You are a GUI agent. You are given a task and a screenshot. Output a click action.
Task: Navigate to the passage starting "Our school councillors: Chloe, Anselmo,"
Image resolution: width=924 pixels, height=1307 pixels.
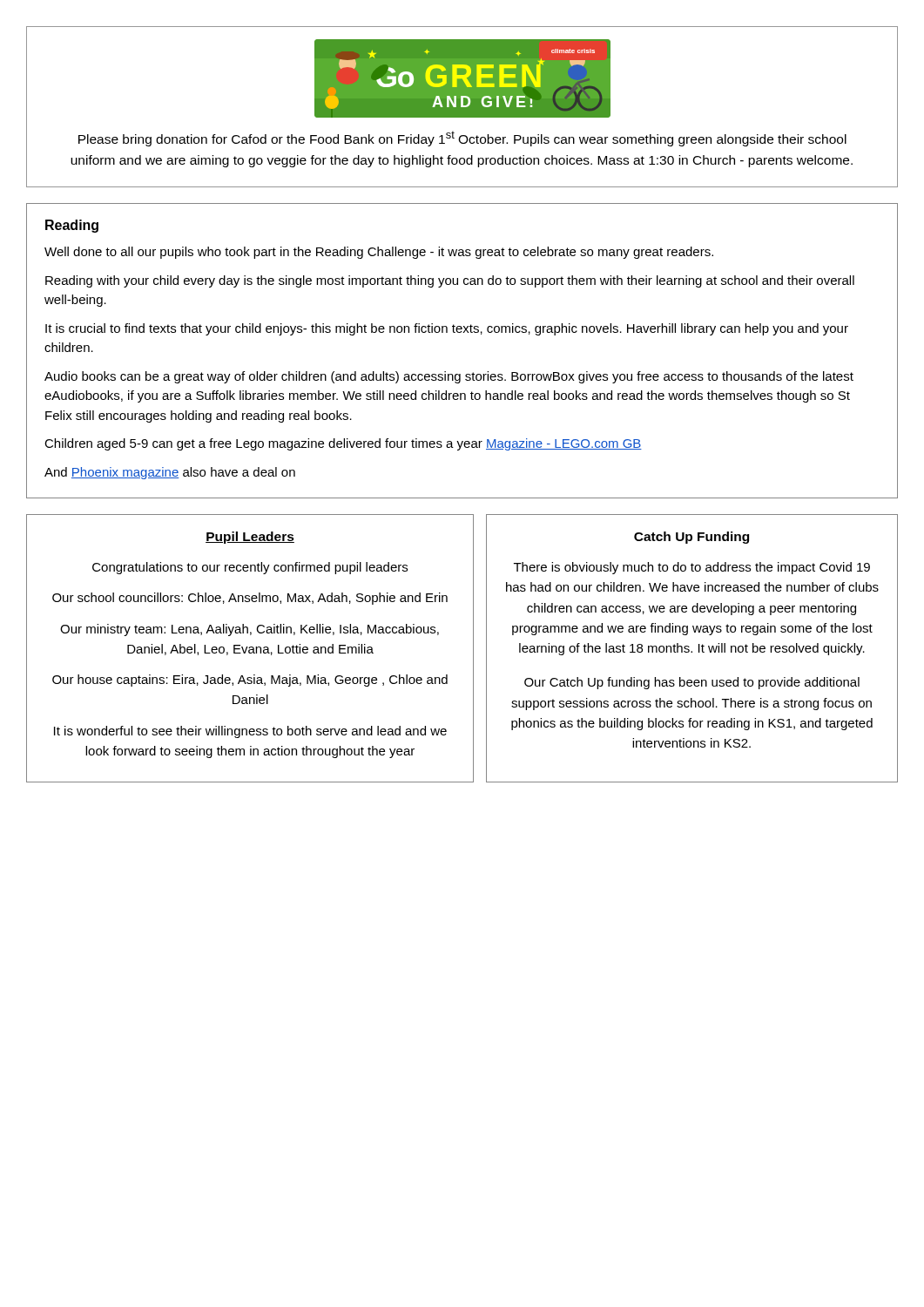[x=250, y=598]
